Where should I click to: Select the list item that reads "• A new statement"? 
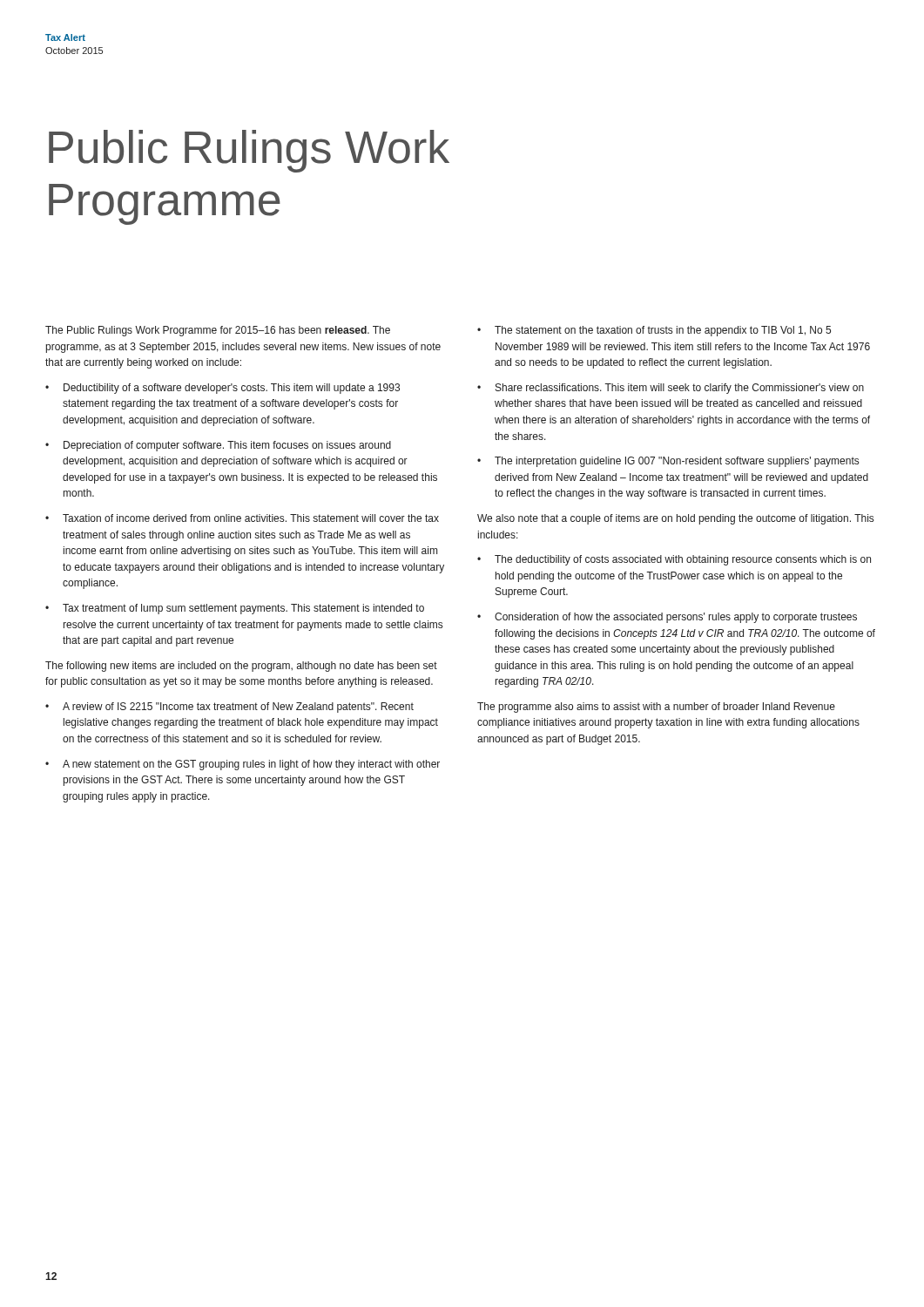(246, 780)
